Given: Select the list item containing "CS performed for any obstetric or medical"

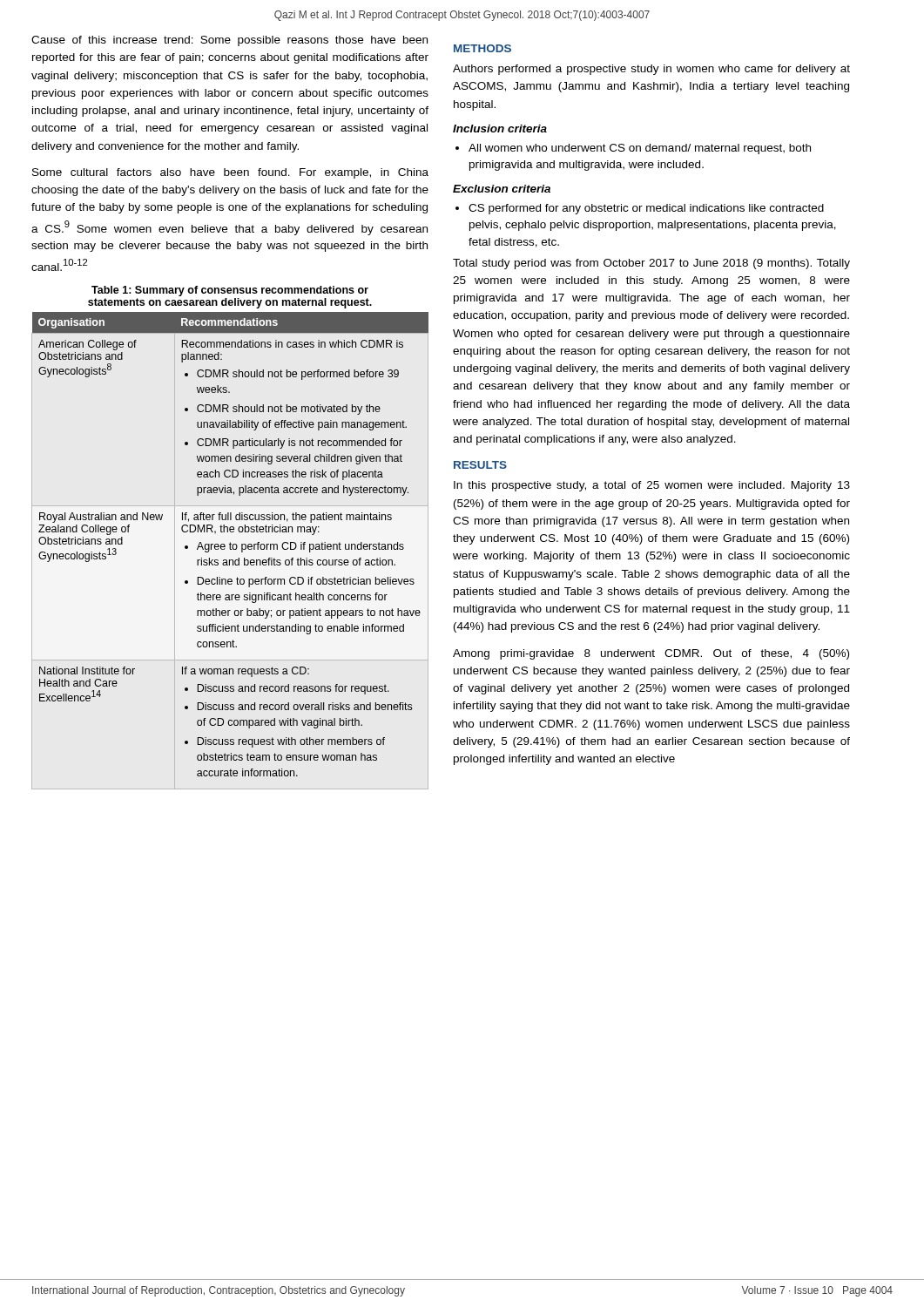Looking at the screenshot, I should (x=651, y=225).
